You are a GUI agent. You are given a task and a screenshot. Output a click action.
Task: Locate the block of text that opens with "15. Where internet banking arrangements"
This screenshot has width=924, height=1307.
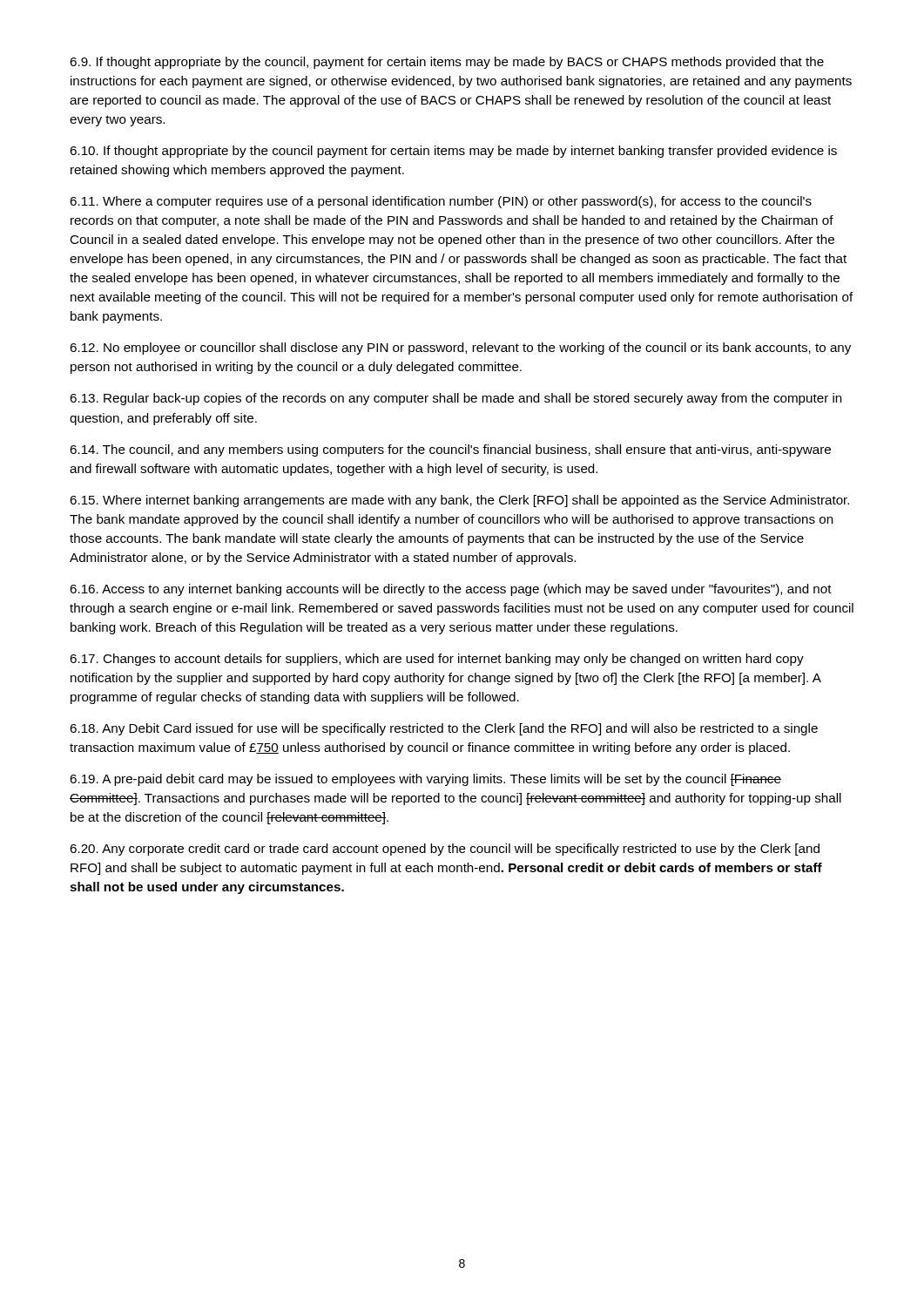[x=460, y=528]
